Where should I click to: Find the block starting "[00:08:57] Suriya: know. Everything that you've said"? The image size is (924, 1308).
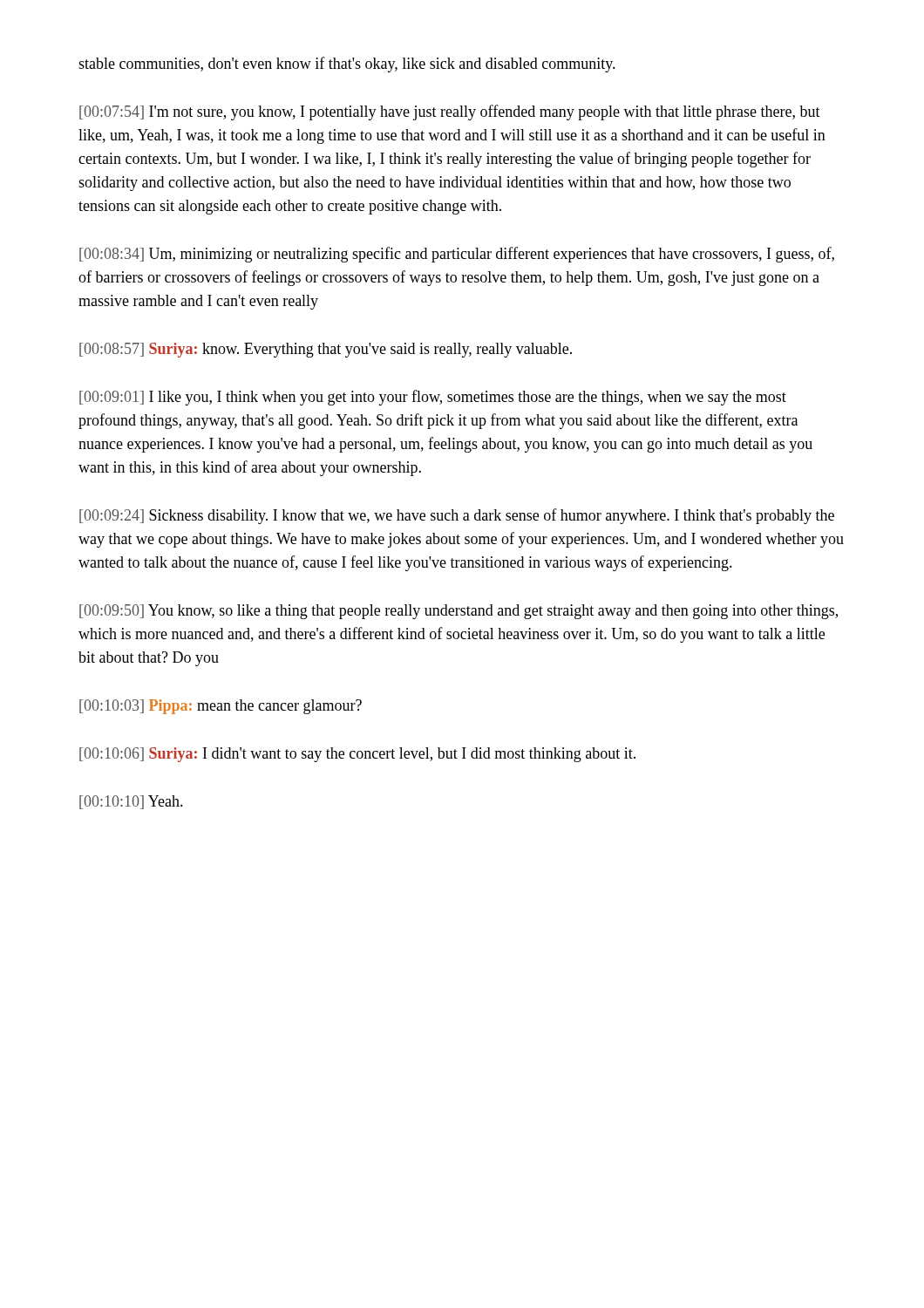tap(326, 349)
